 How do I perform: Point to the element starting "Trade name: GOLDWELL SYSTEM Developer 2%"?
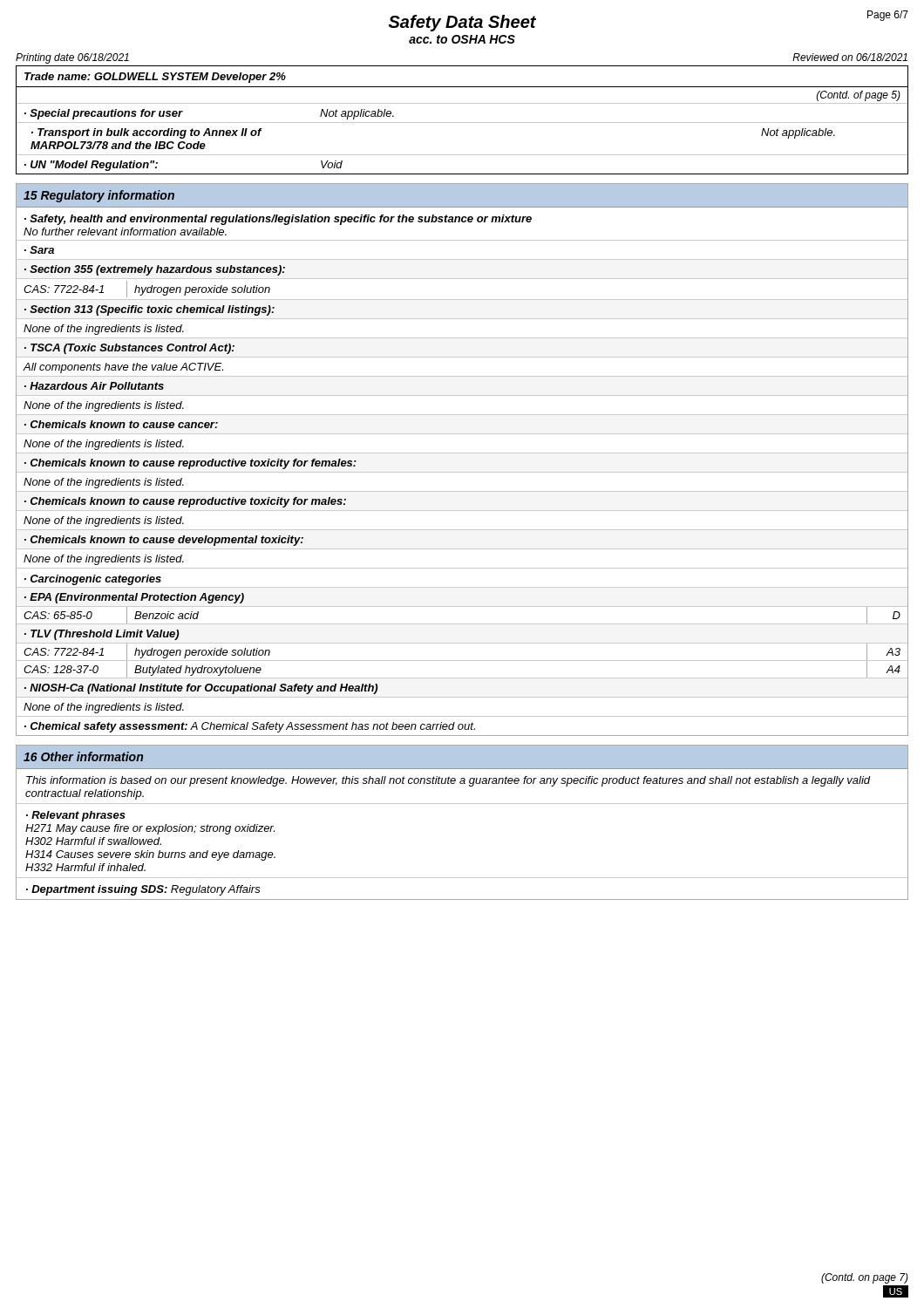155,76
